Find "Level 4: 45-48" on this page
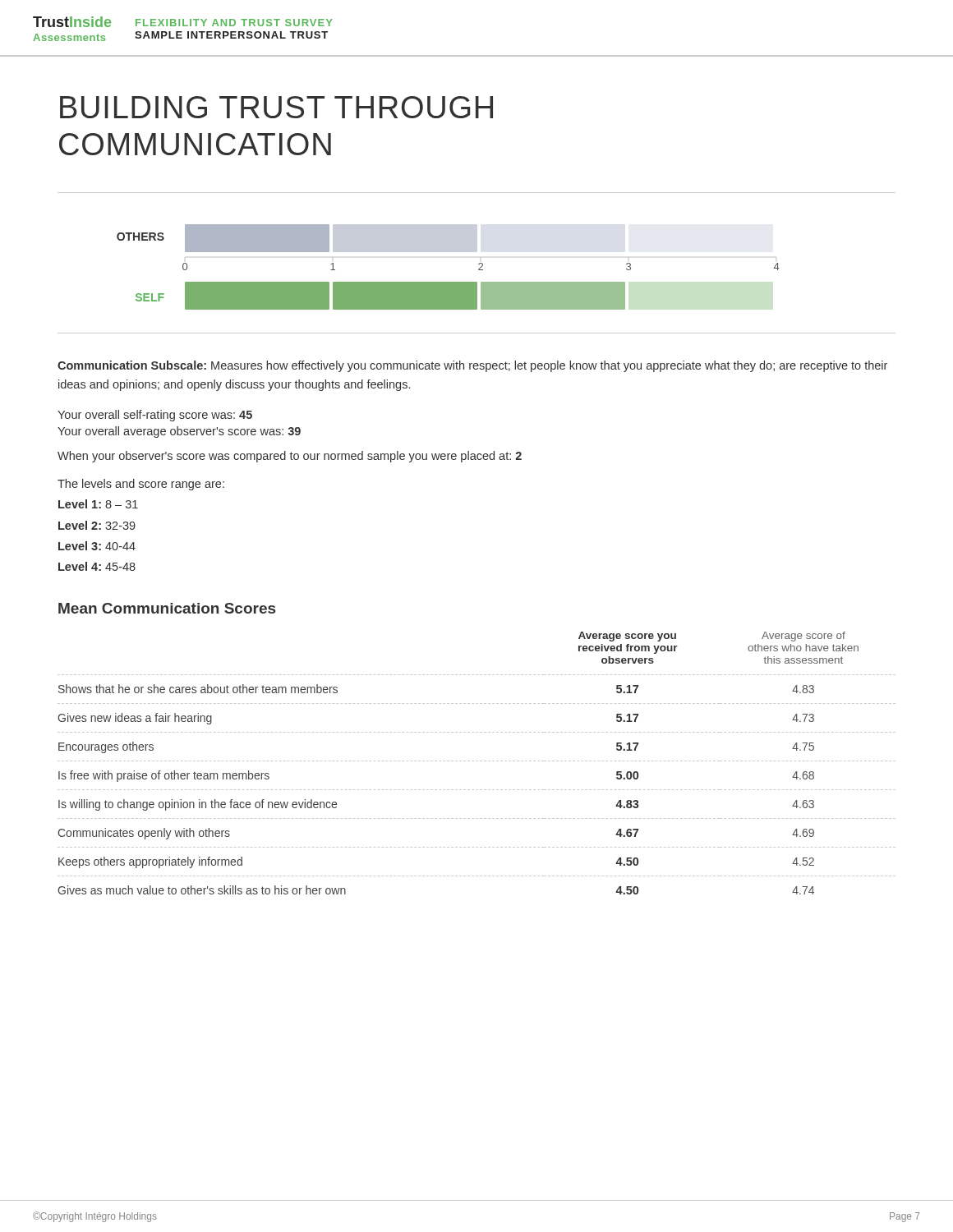 [97, 567]
